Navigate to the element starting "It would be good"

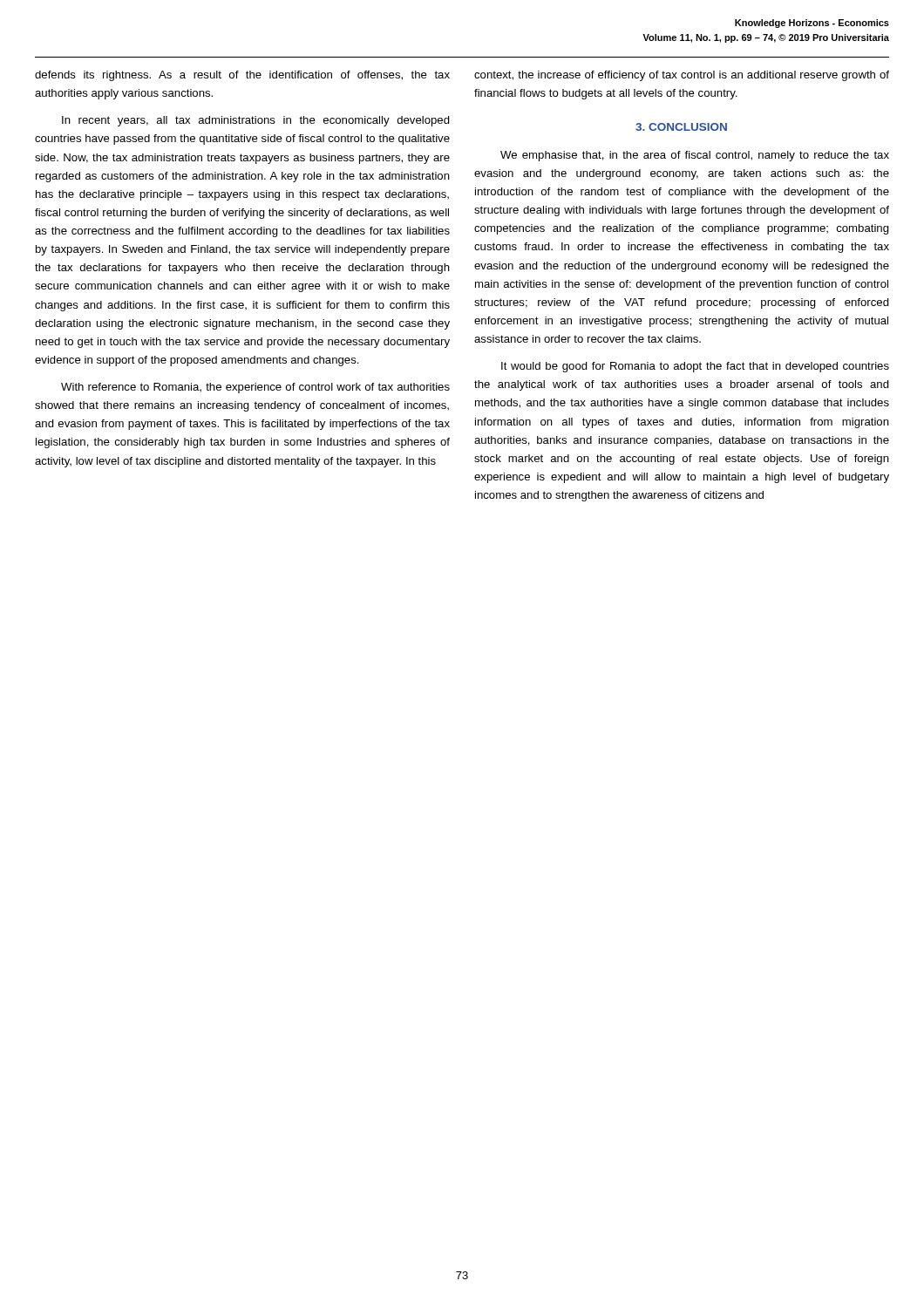coord(682,431)
